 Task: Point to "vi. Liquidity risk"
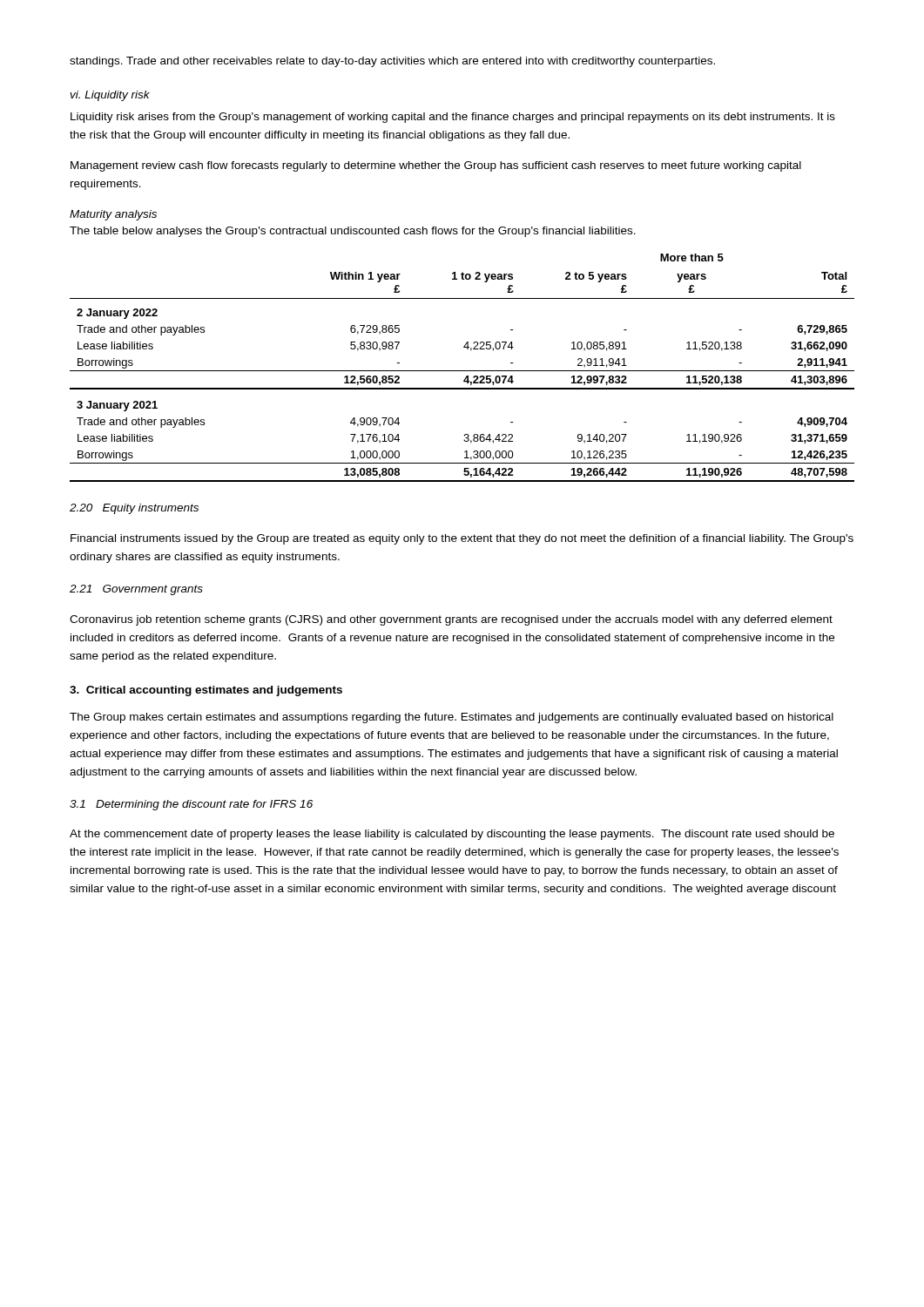(x=110, y=94)
